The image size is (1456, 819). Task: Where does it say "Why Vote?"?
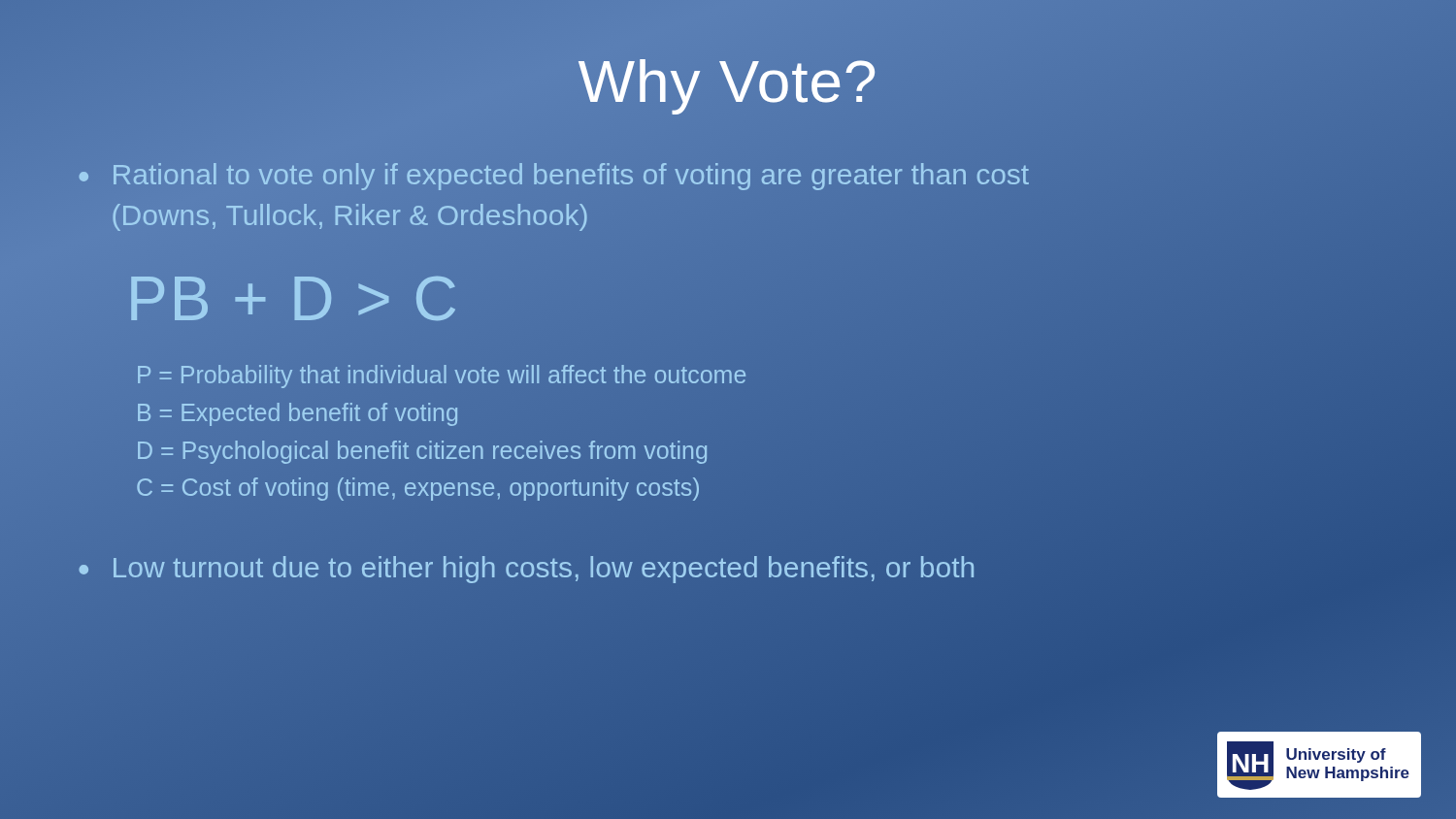tap(728, 81)
